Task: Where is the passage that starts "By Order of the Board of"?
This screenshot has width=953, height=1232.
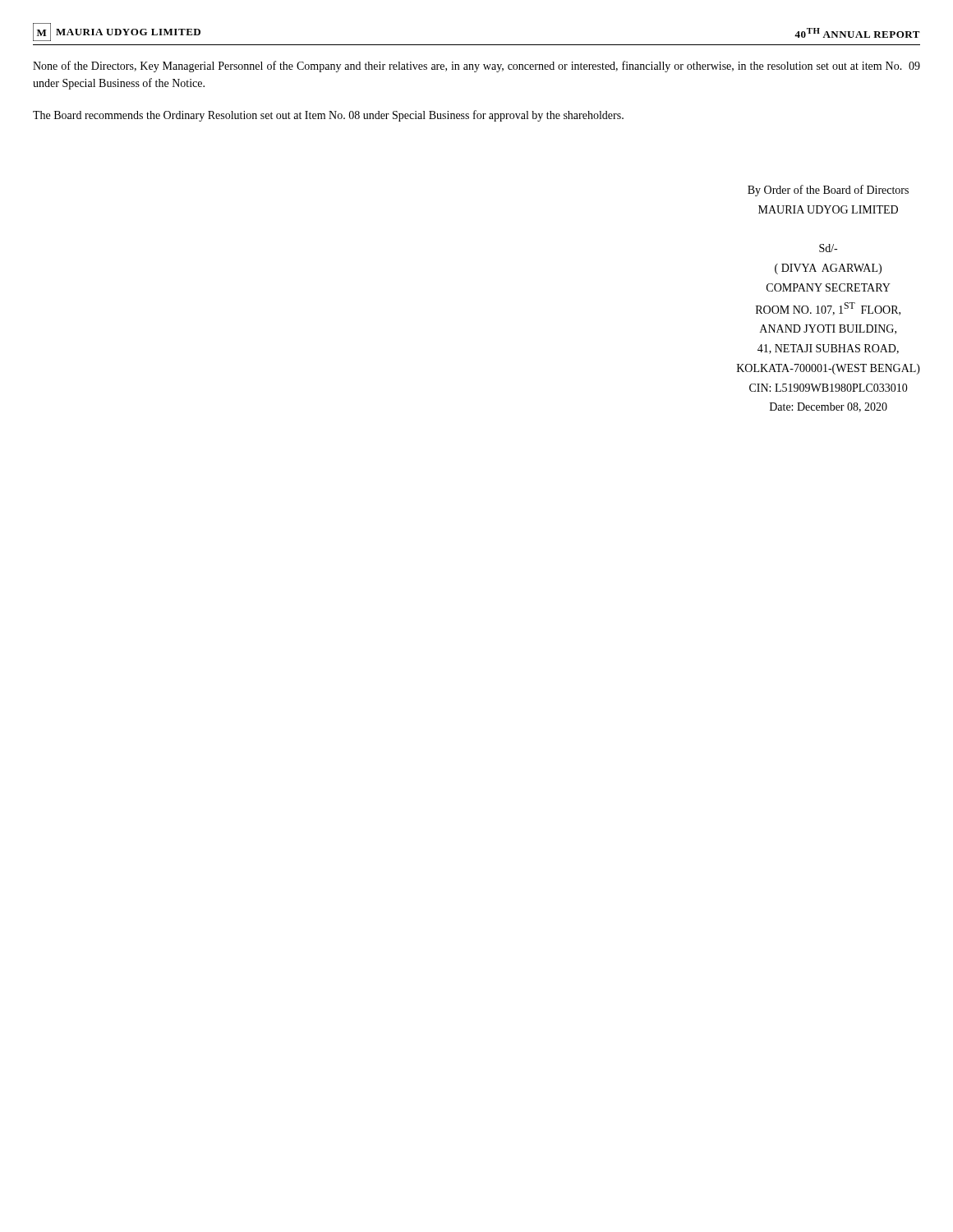Action: point(828,299)
